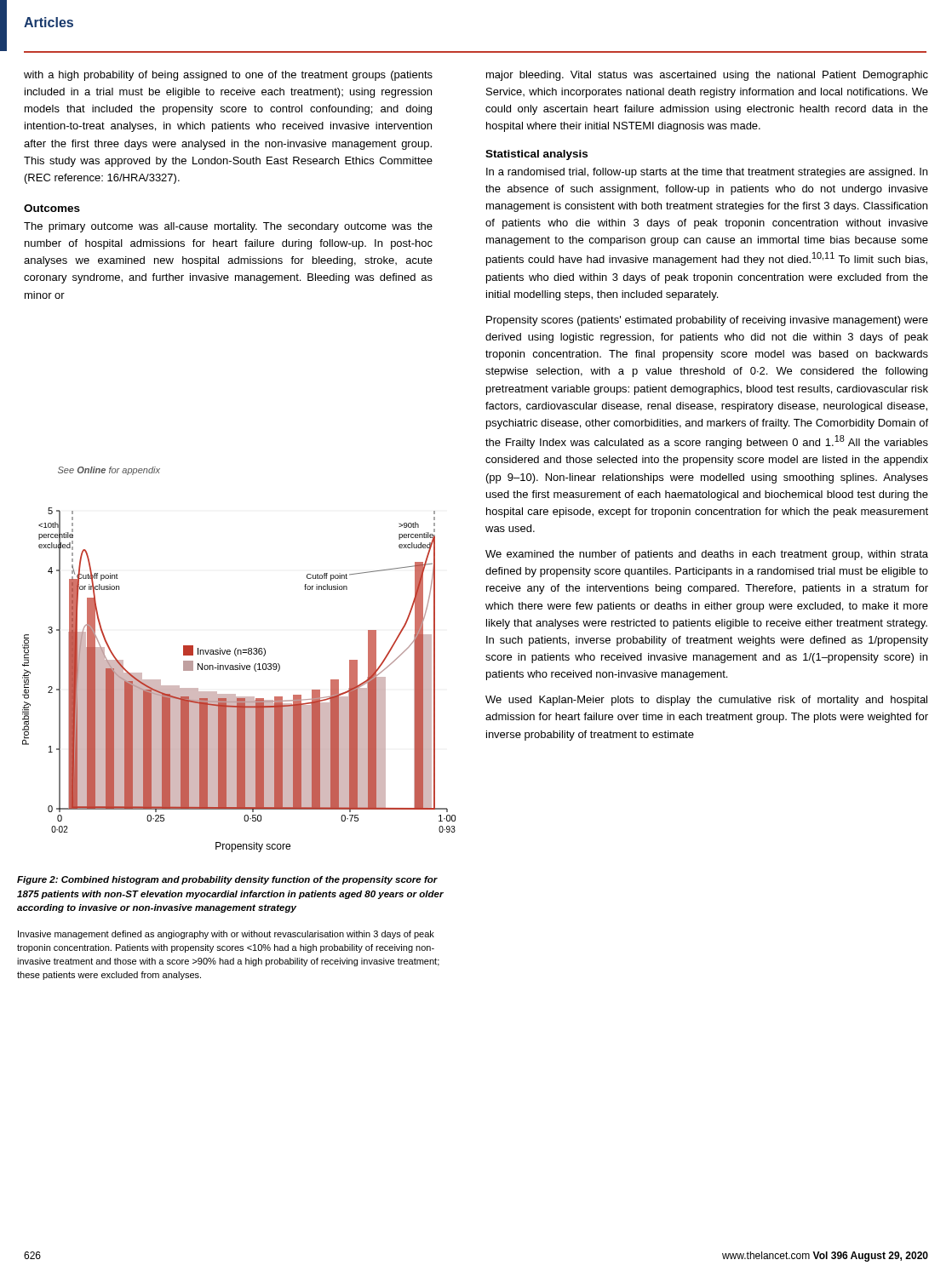
Task: Click on the footnote containing "Invasive management defined as angiography with"
Action: pyautogui.click(x=228, y=954)
